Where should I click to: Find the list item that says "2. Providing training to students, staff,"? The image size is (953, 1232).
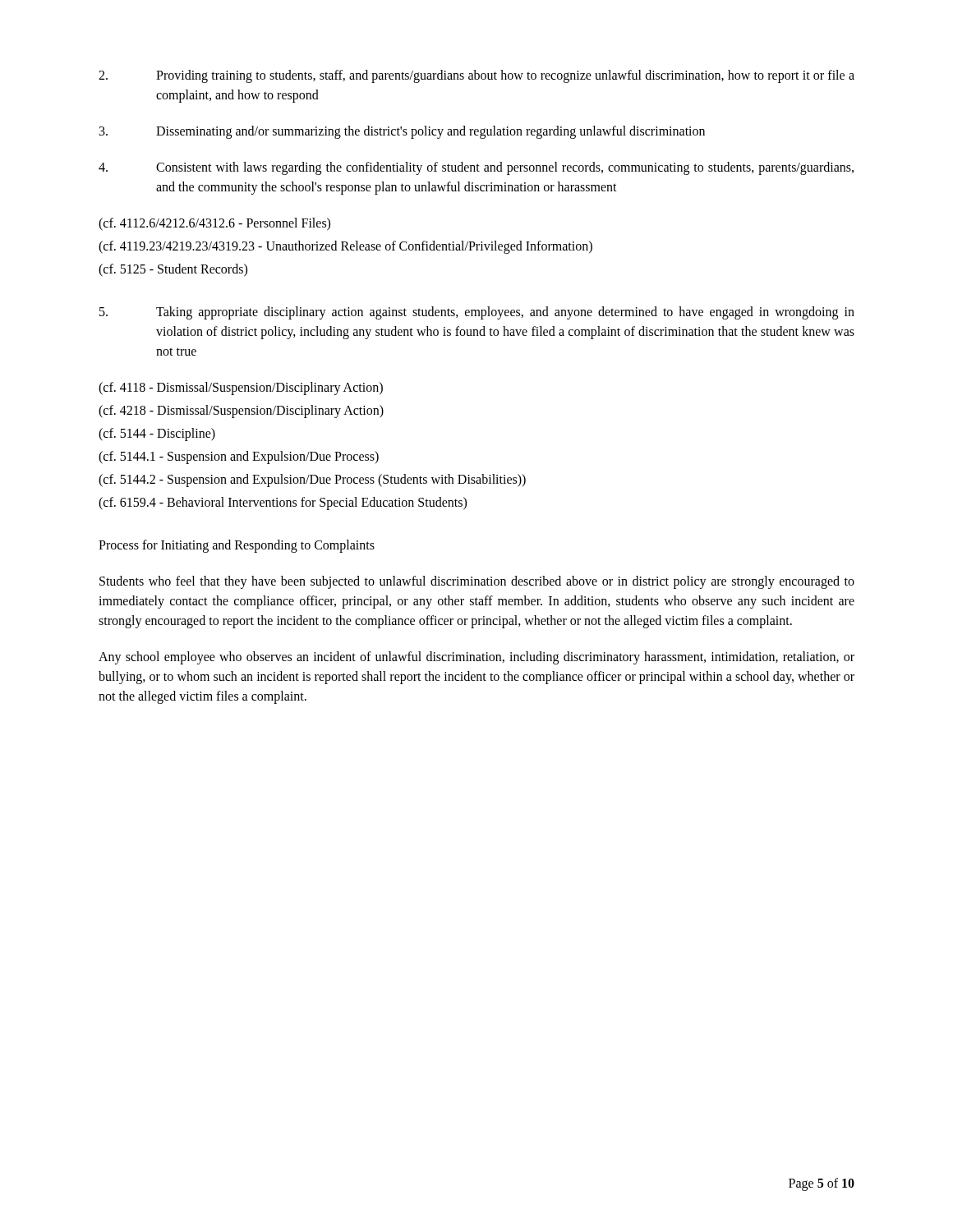(476, 85)
